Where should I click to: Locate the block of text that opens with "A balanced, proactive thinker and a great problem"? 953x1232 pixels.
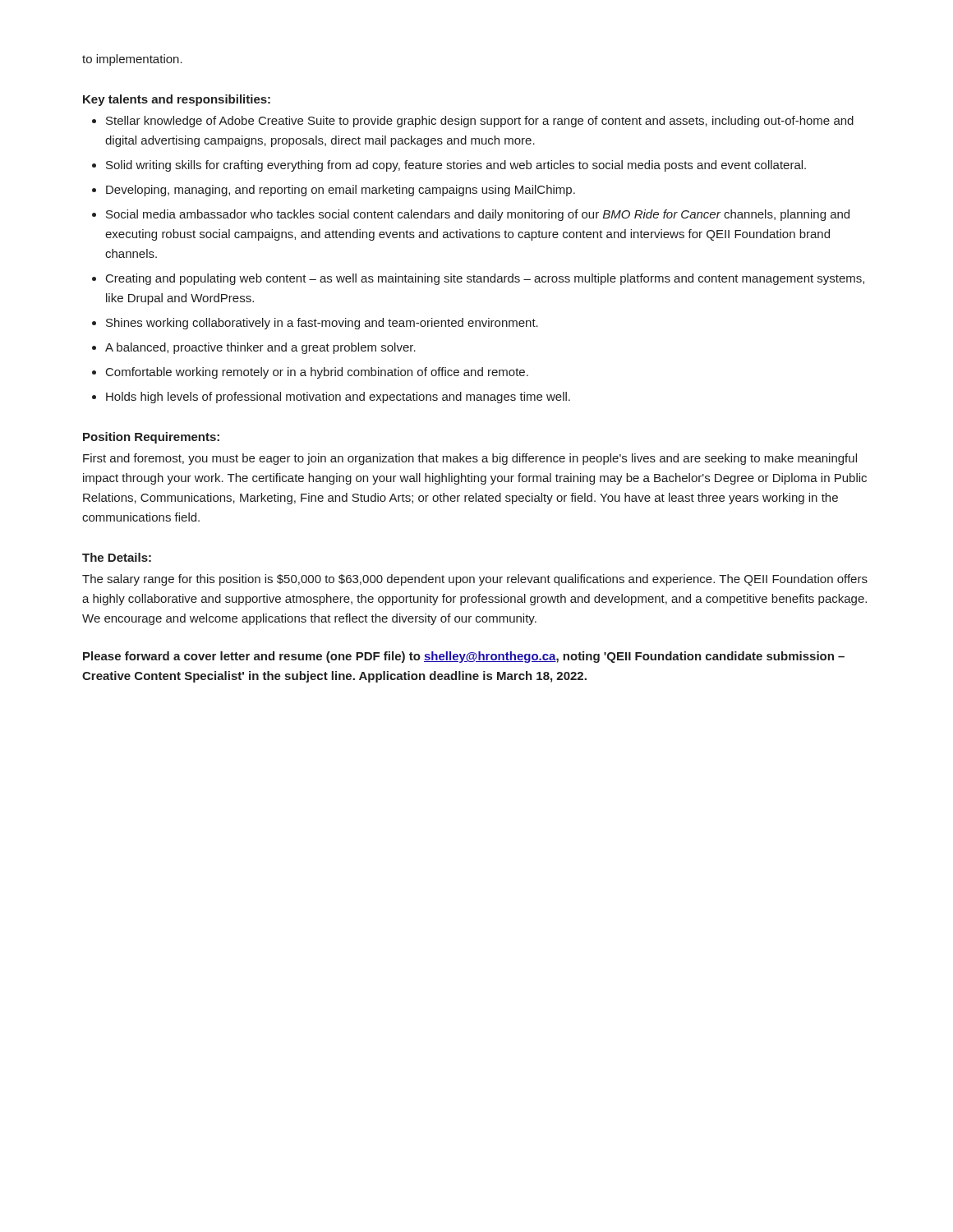click(261, 347)
